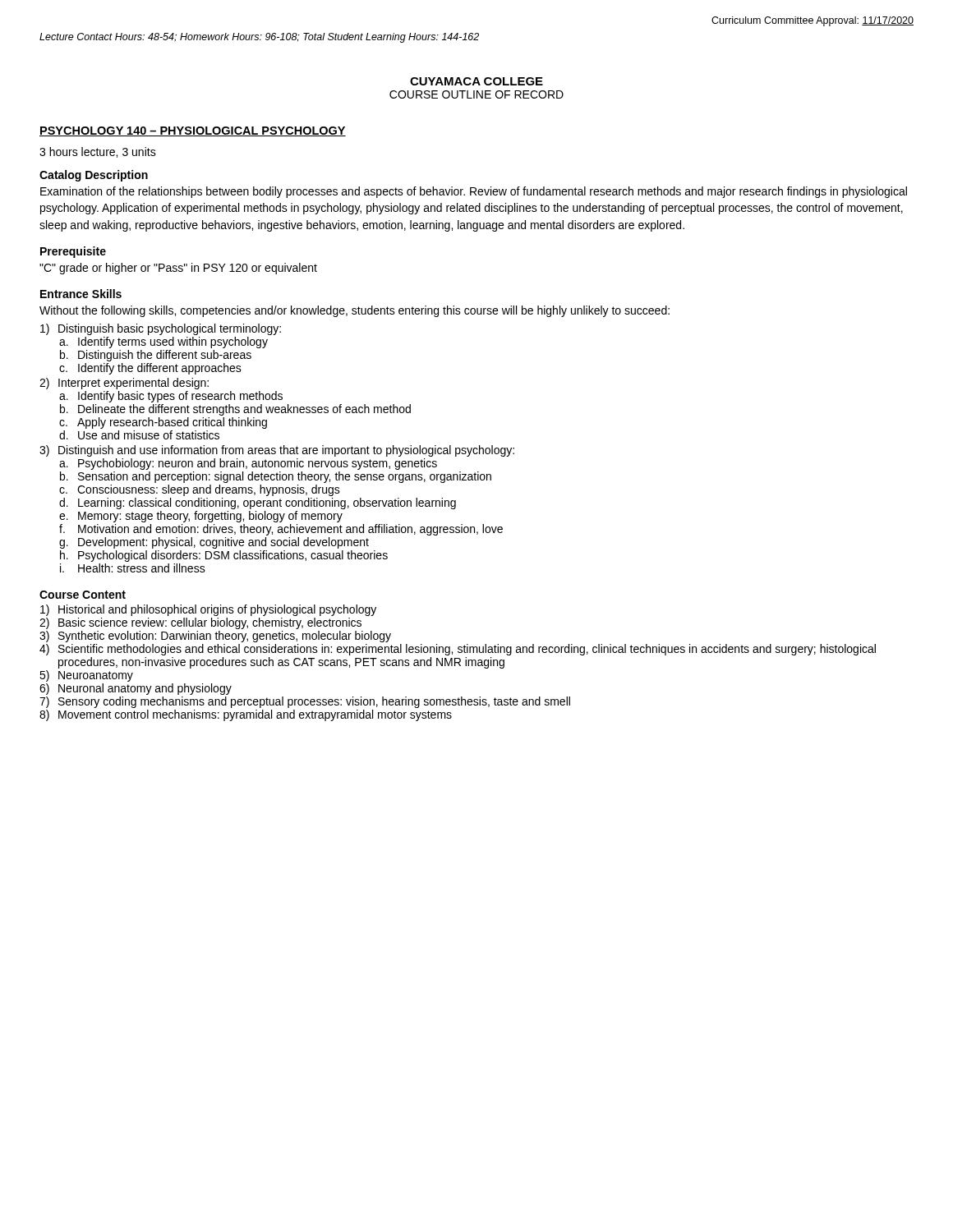953x1232 pixels.
Task: Select the list item that says "1)Distinguish basic psychological terminology: a.Identify terms"
Action: pyautogui.click(x=161, y=329)
